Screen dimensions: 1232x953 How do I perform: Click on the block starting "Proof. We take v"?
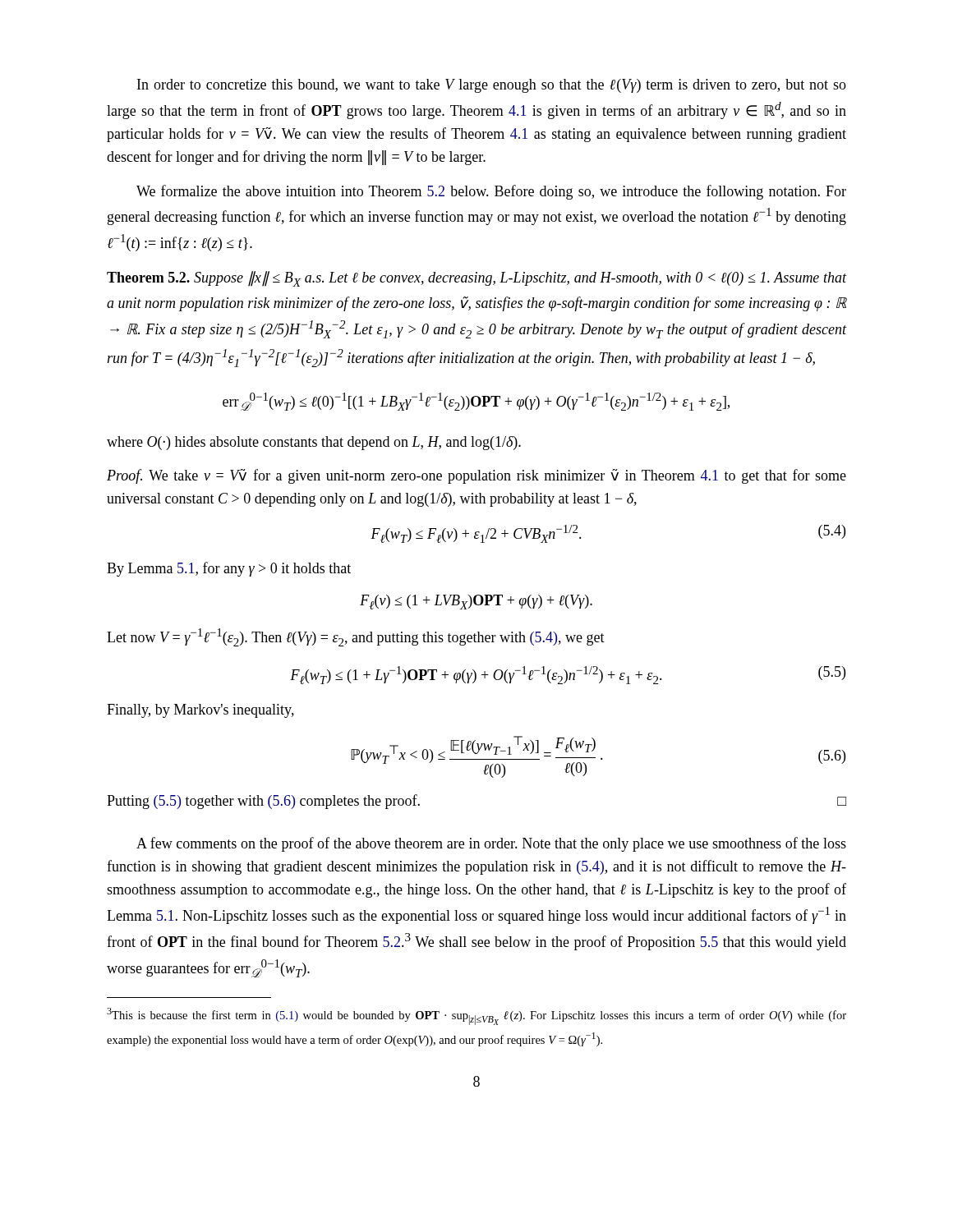tap(476, 487)
